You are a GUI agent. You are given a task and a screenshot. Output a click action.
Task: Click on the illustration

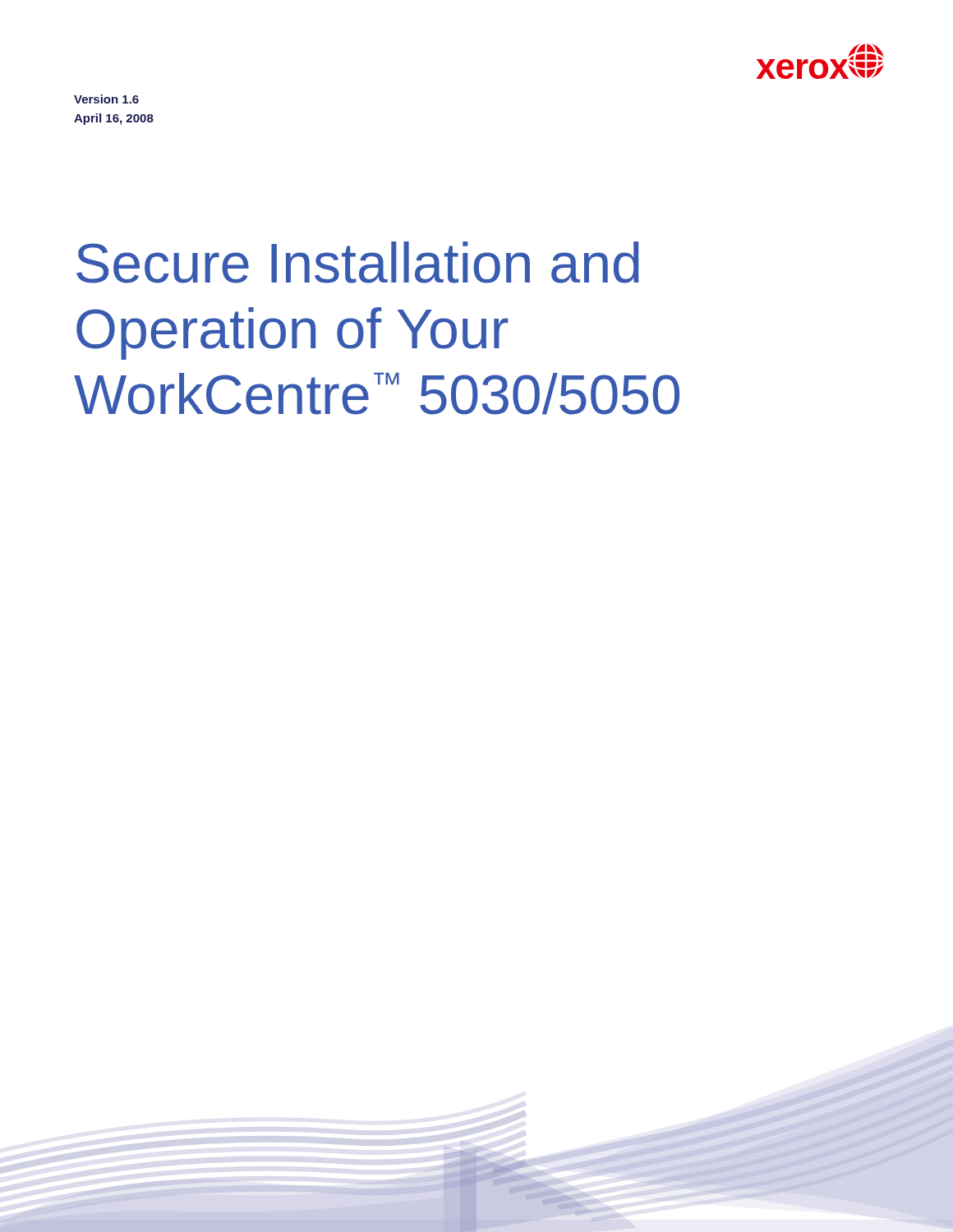(x=476, y=1125)
